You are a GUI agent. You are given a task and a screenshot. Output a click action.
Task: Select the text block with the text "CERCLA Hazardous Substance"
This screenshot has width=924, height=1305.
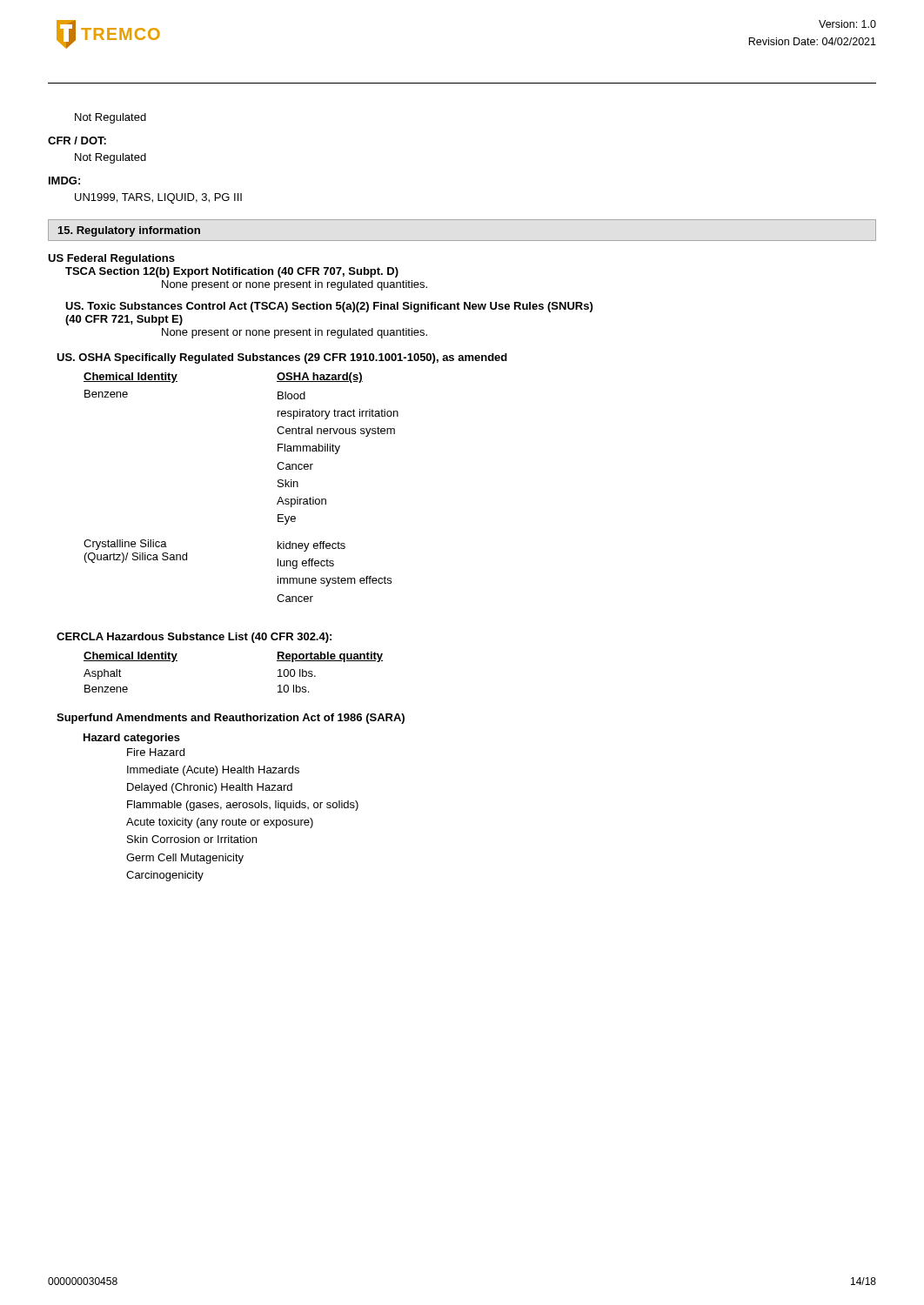195,636
